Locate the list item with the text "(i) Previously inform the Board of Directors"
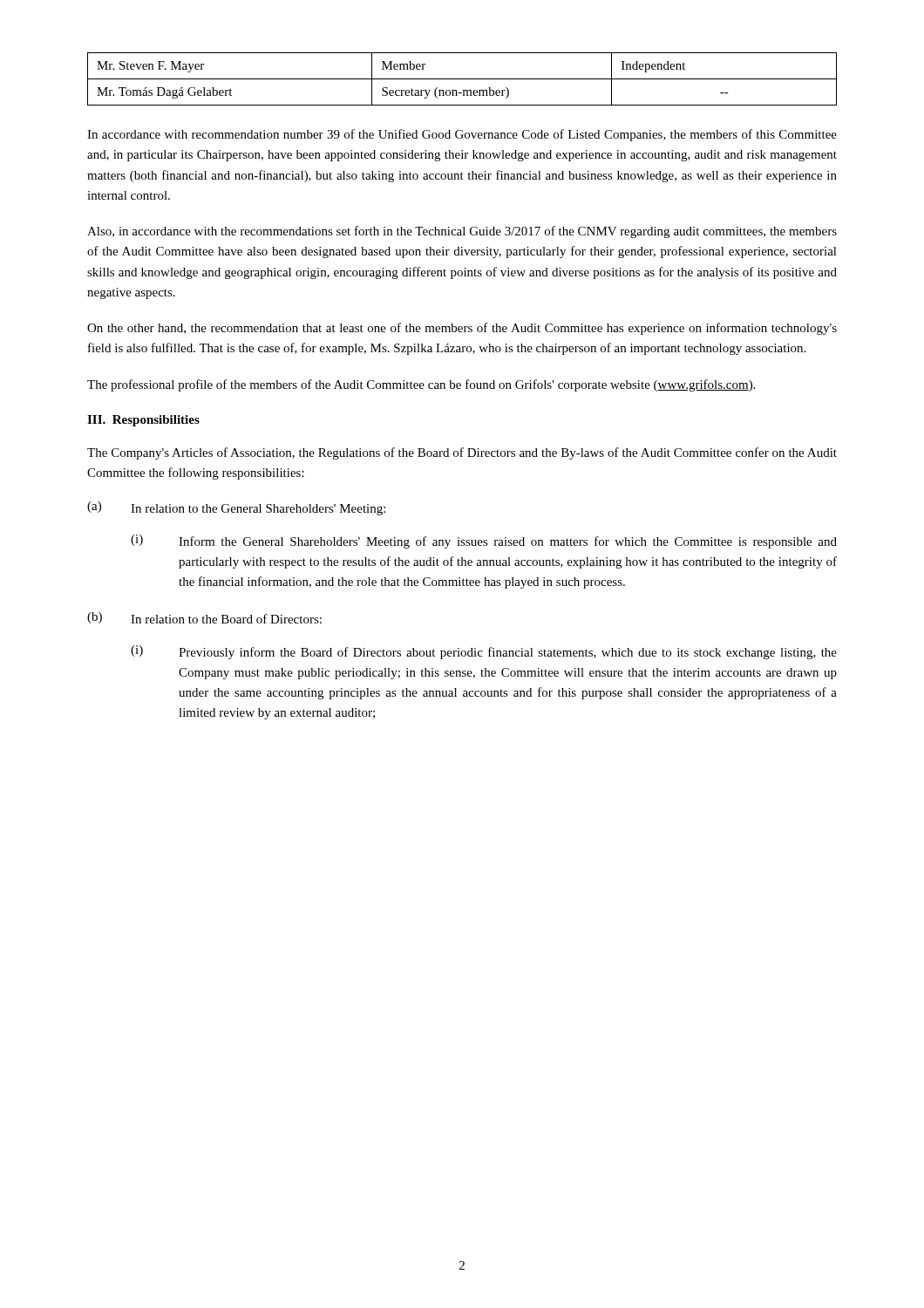Screen dimensions: 1308x924 (484, 683)
